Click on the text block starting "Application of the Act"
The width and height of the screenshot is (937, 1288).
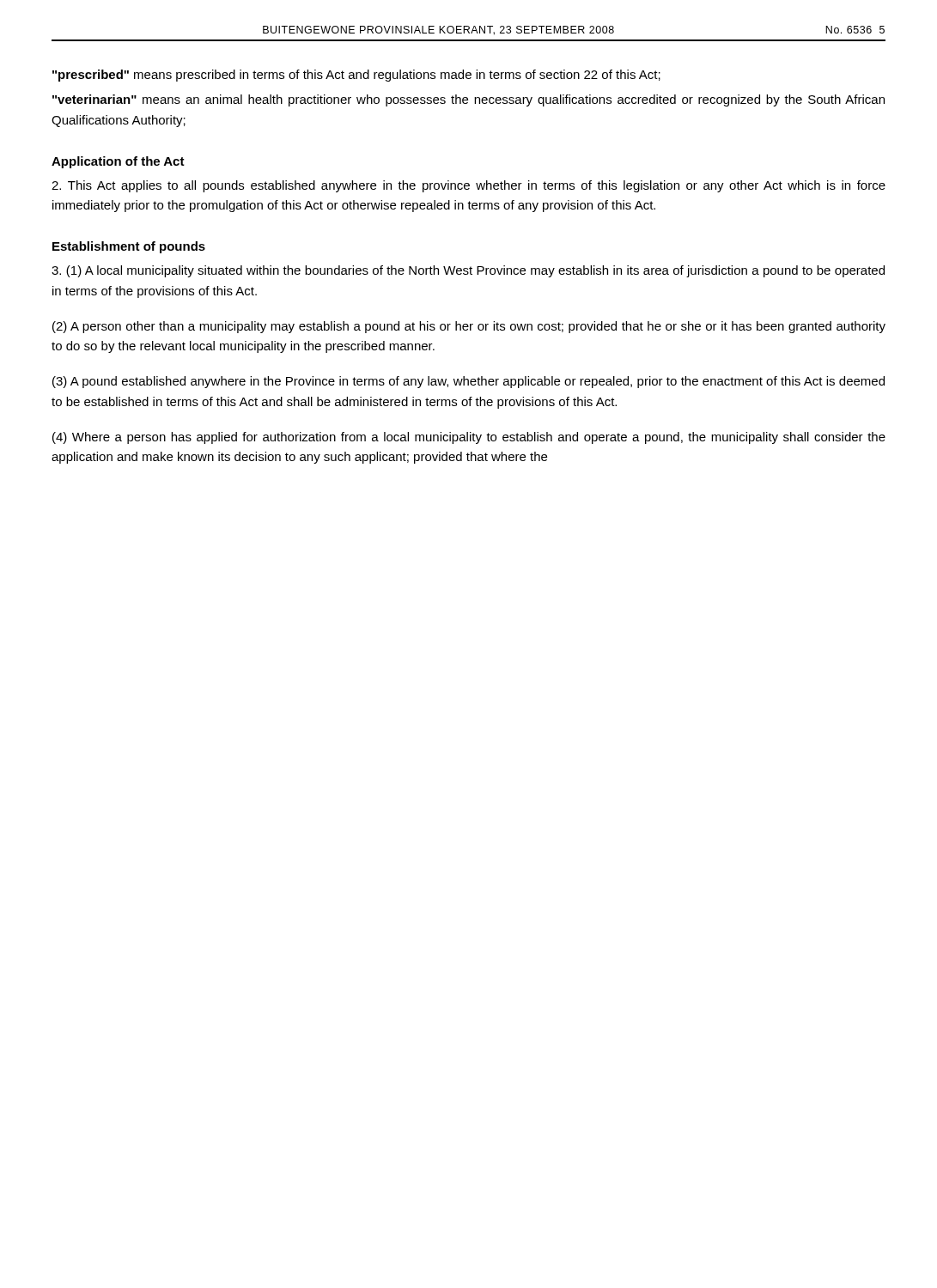pyautogui.click(x=118, y=161)
